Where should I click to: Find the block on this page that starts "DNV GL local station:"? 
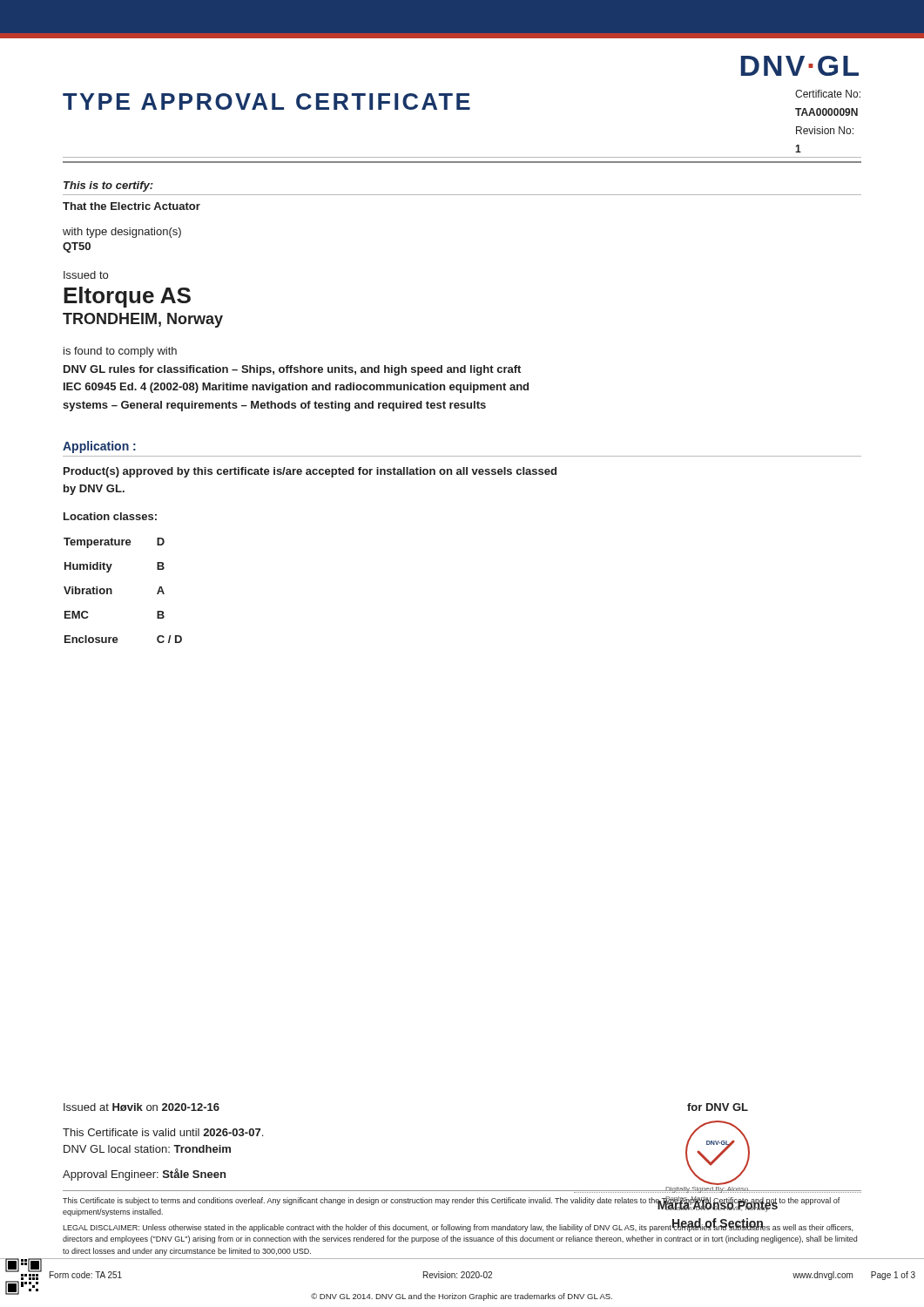click(x=147, y=1149)
